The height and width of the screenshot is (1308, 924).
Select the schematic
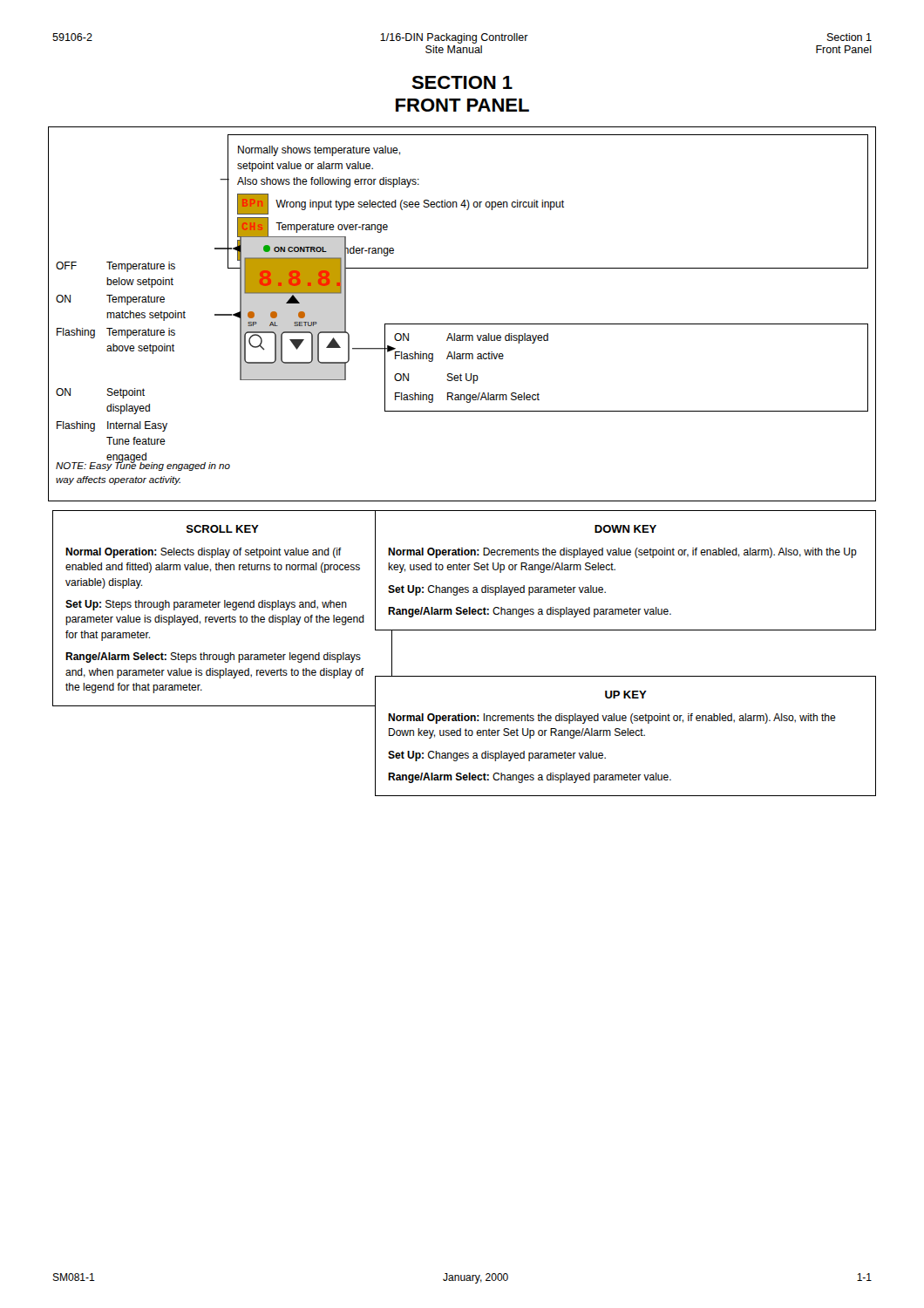point(462,440)
